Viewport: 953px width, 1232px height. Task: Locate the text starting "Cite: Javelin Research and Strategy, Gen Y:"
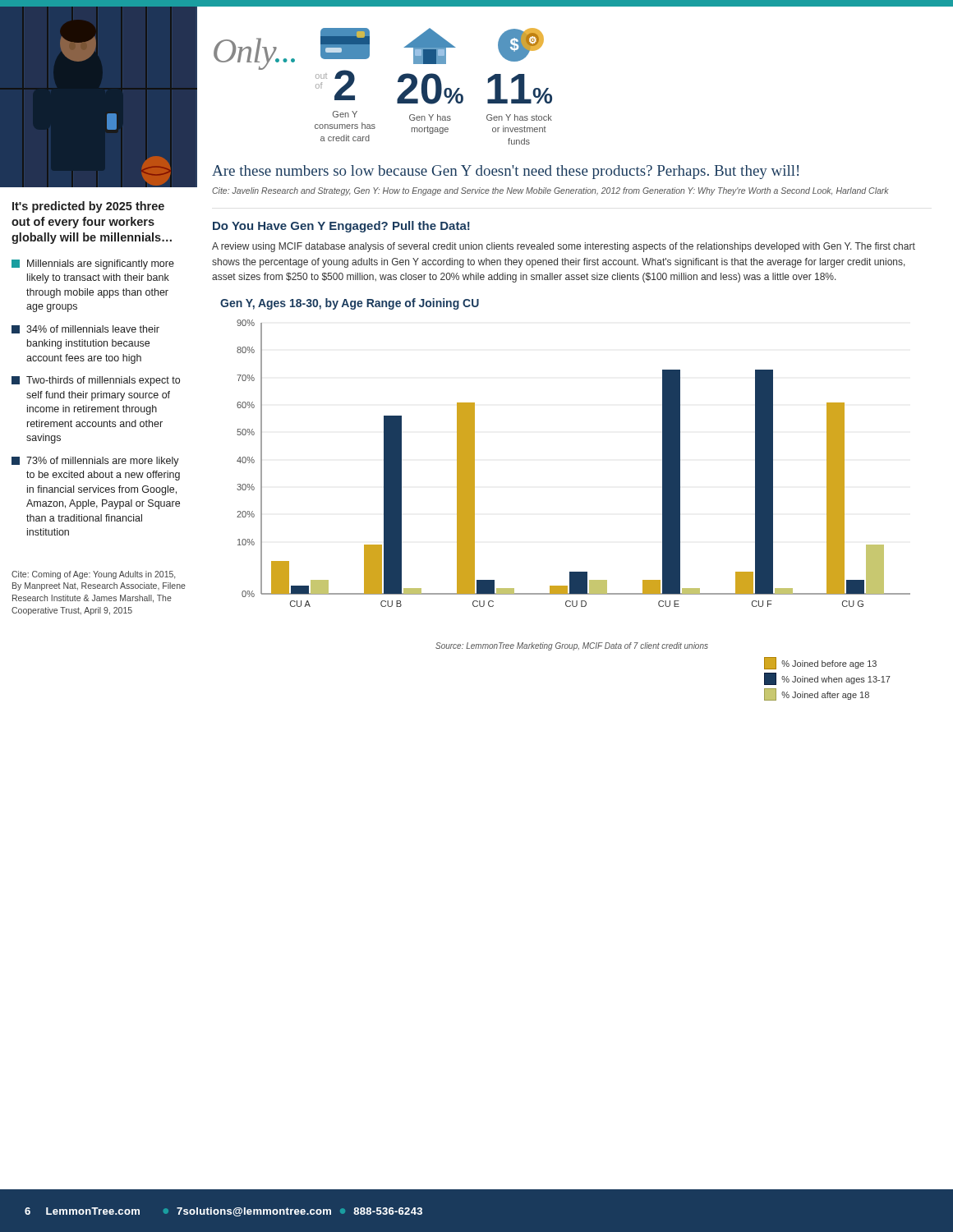click(x=550, y=190)
